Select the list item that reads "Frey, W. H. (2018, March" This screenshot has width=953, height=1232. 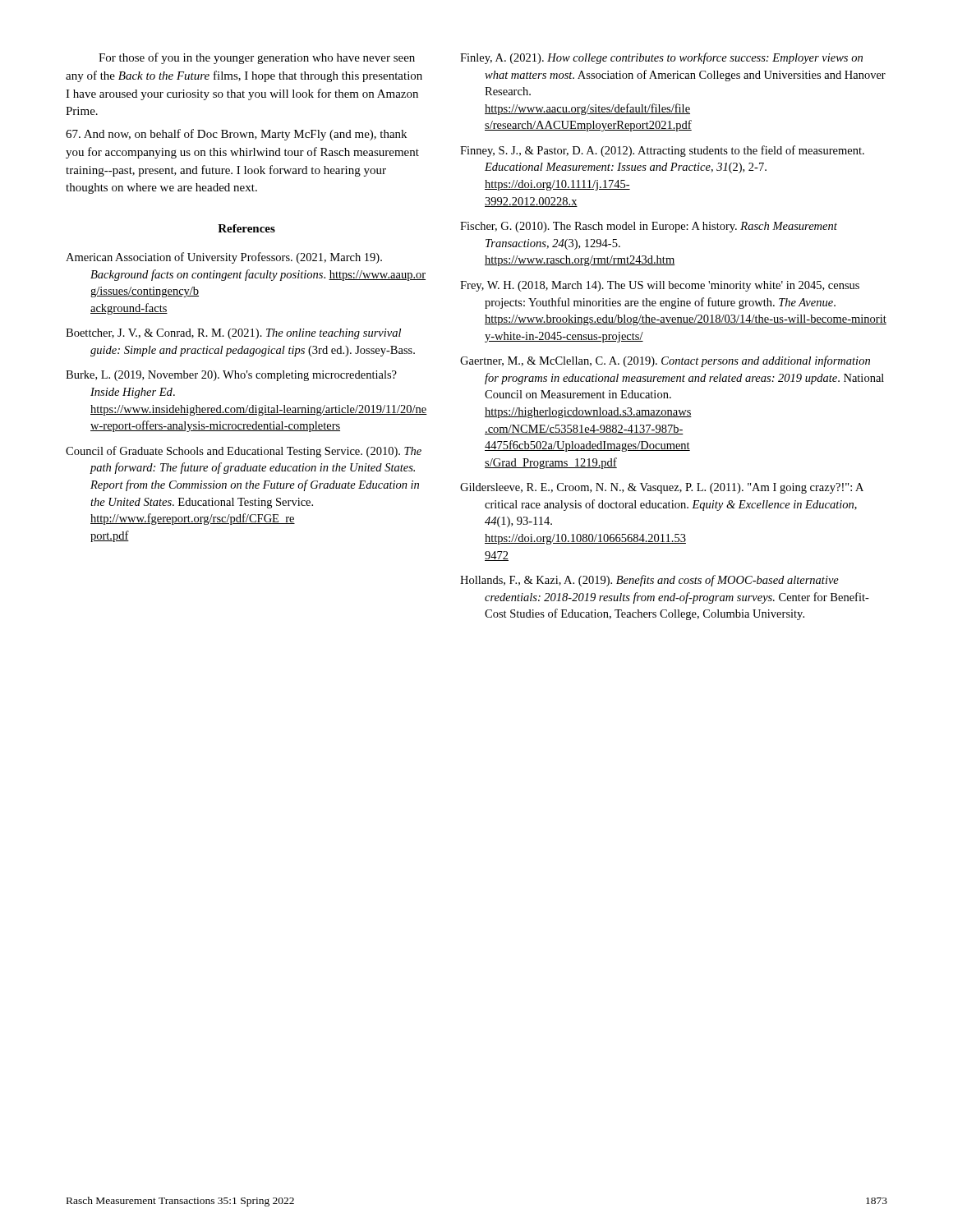tap(673, 310)
